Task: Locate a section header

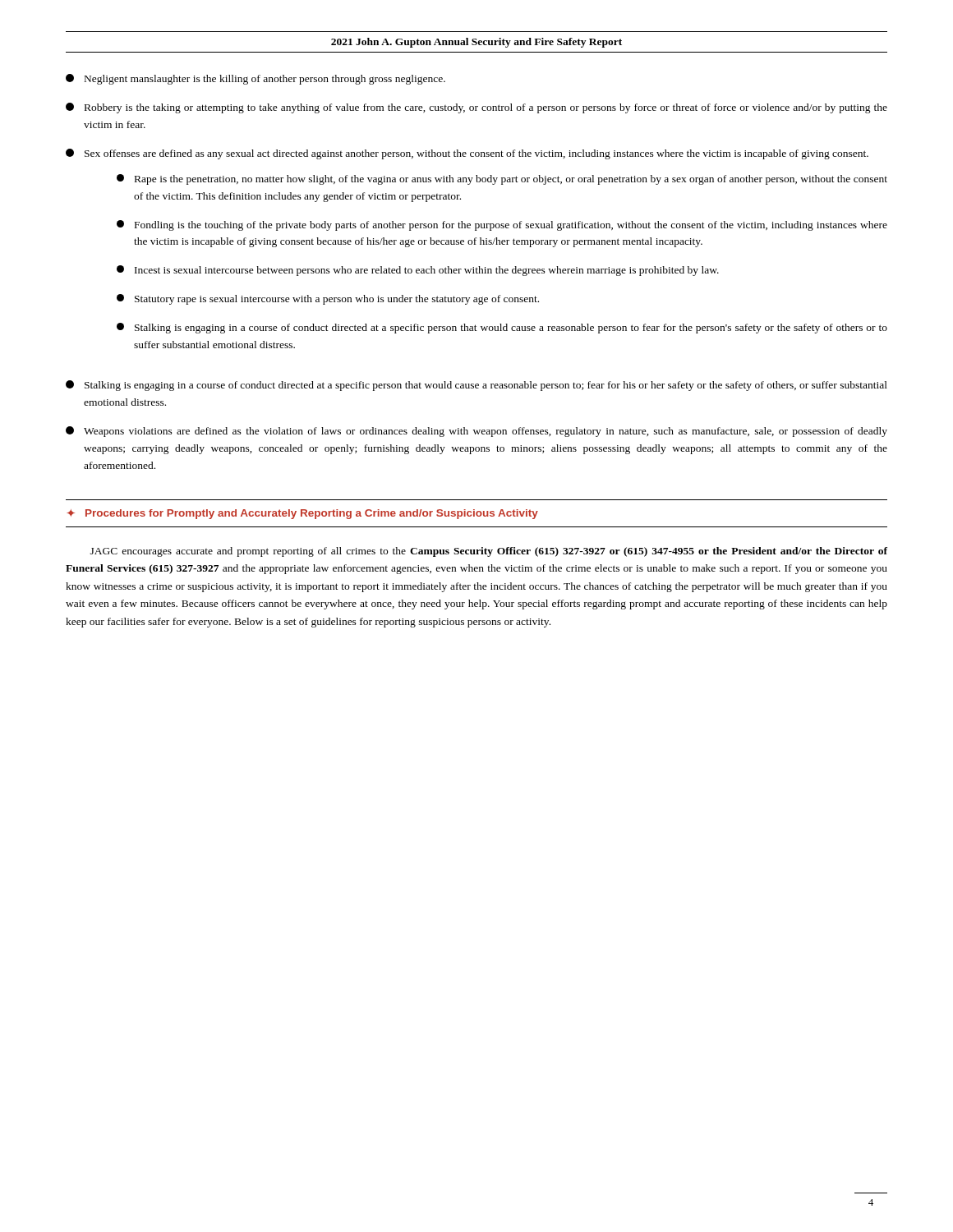Action: coord(476,513)
